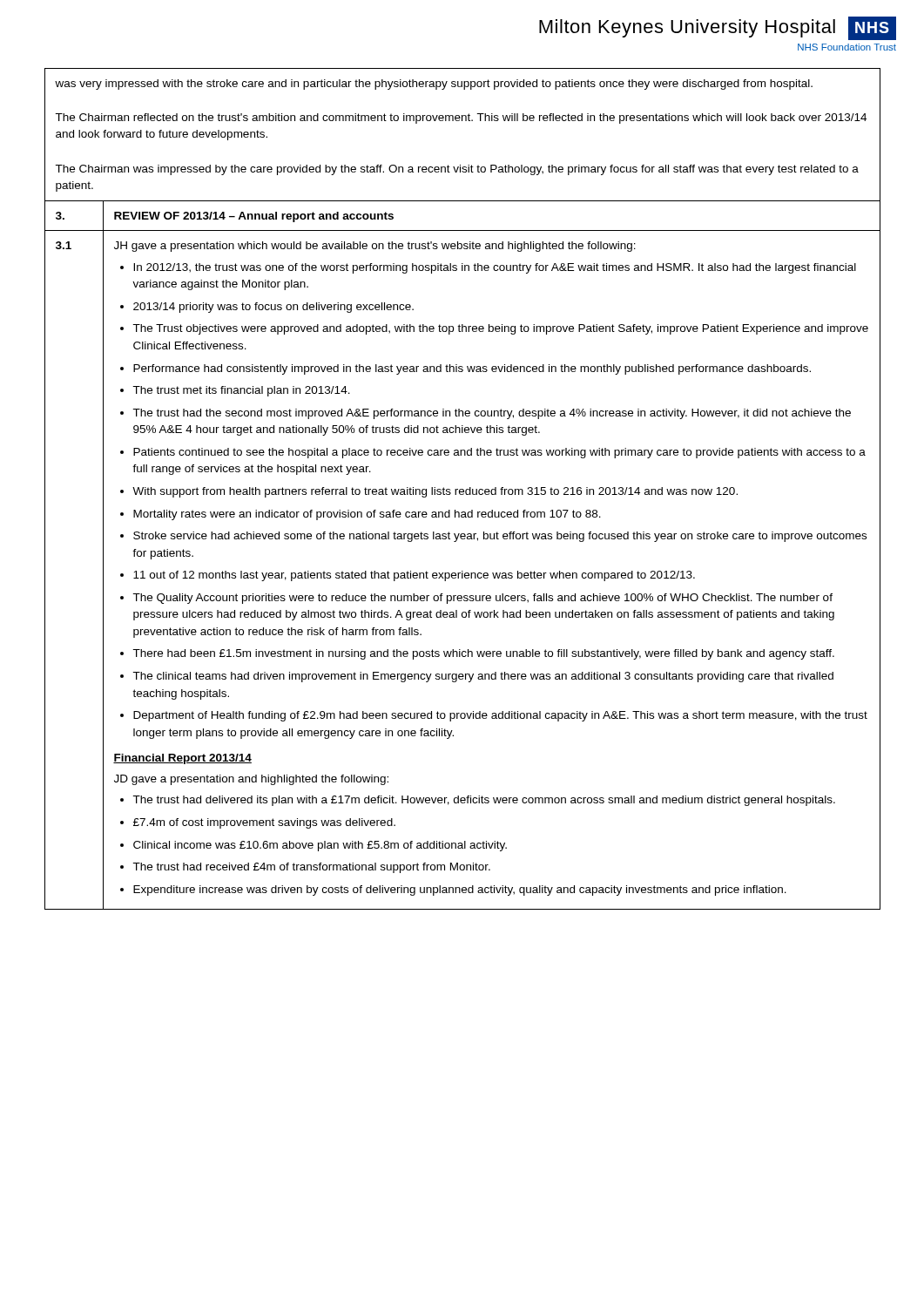Select the region starting "The Quality Account priorities were to reduce the"
The image size is (924, 1307).
(484, 614)
